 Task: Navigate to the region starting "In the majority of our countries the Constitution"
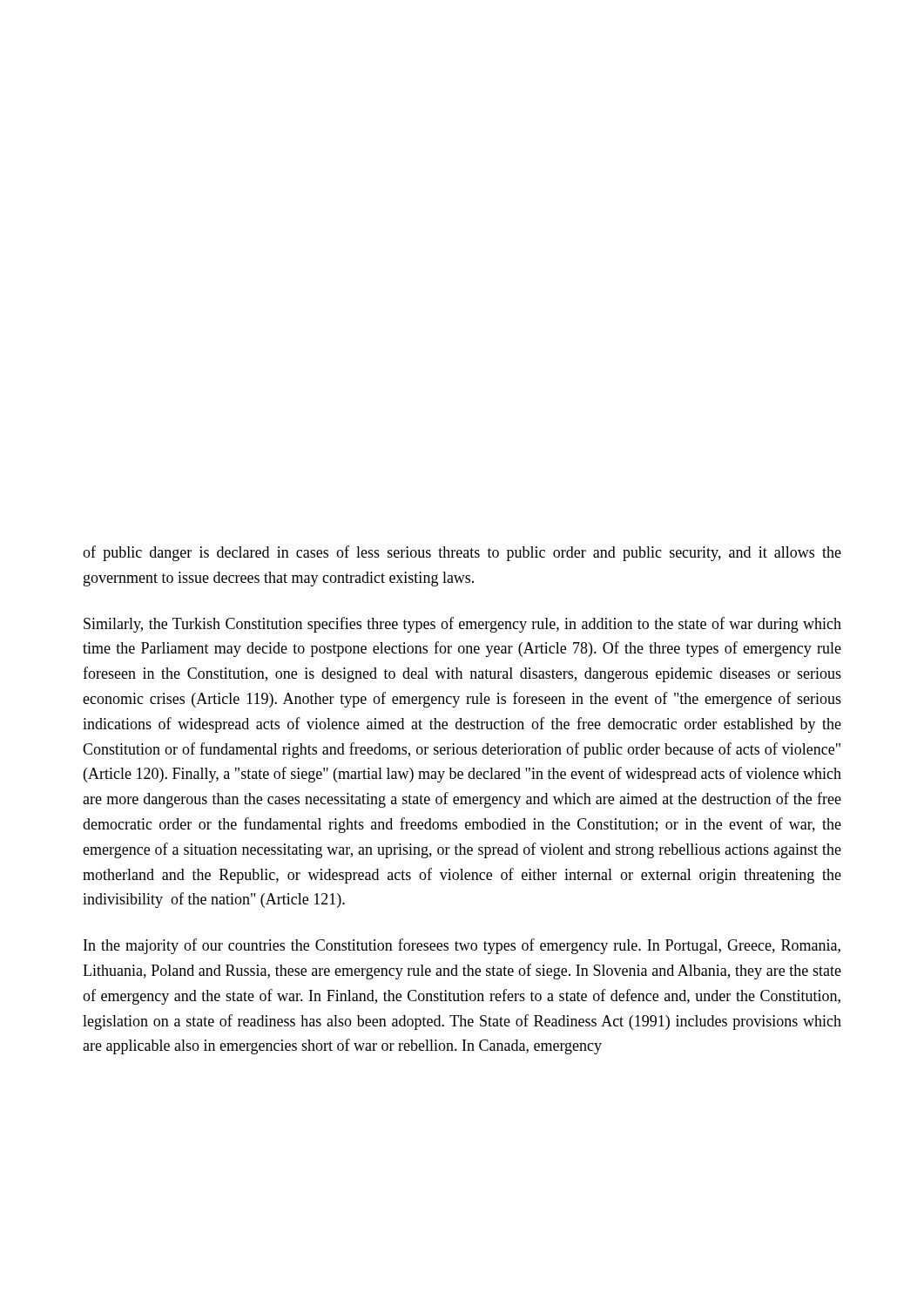(x=462, y=996)
